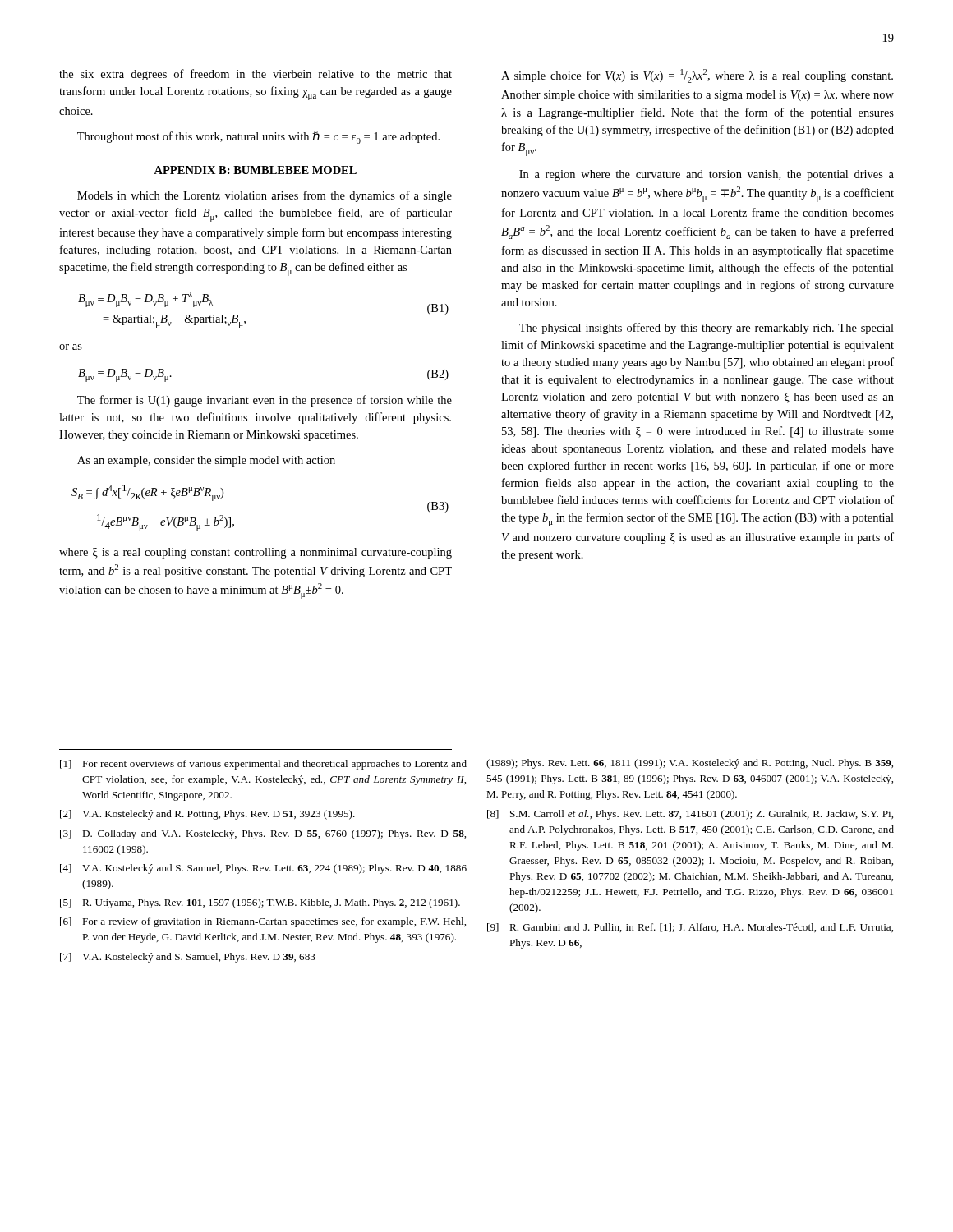Viewport: 953px width, 1232px height.
Task: Locate the block of text that opens with "(1989); Phys. Rev. Lett. 66,"
Action: tap(690, 778)
